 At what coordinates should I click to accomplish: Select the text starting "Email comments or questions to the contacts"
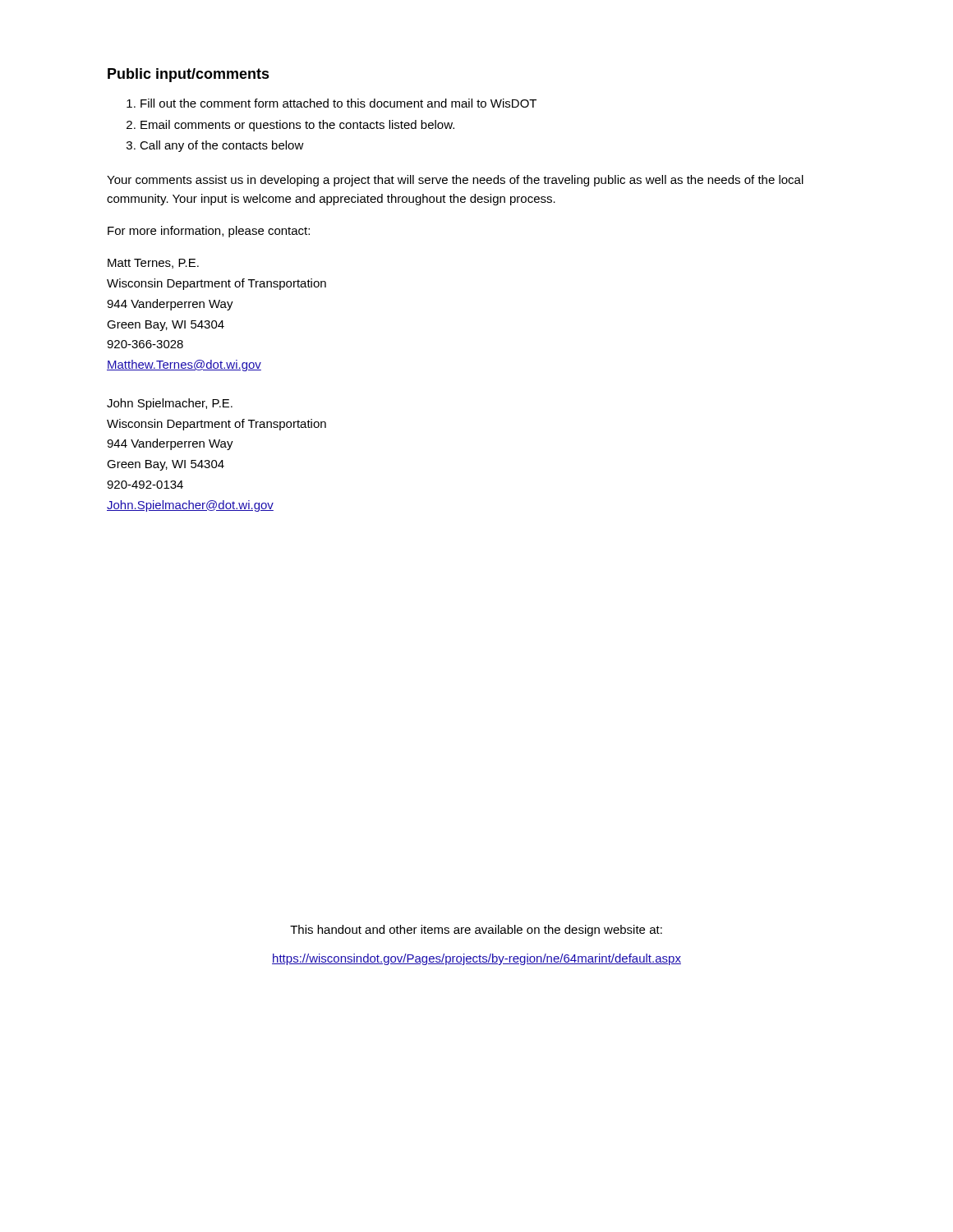click(298, 124)
